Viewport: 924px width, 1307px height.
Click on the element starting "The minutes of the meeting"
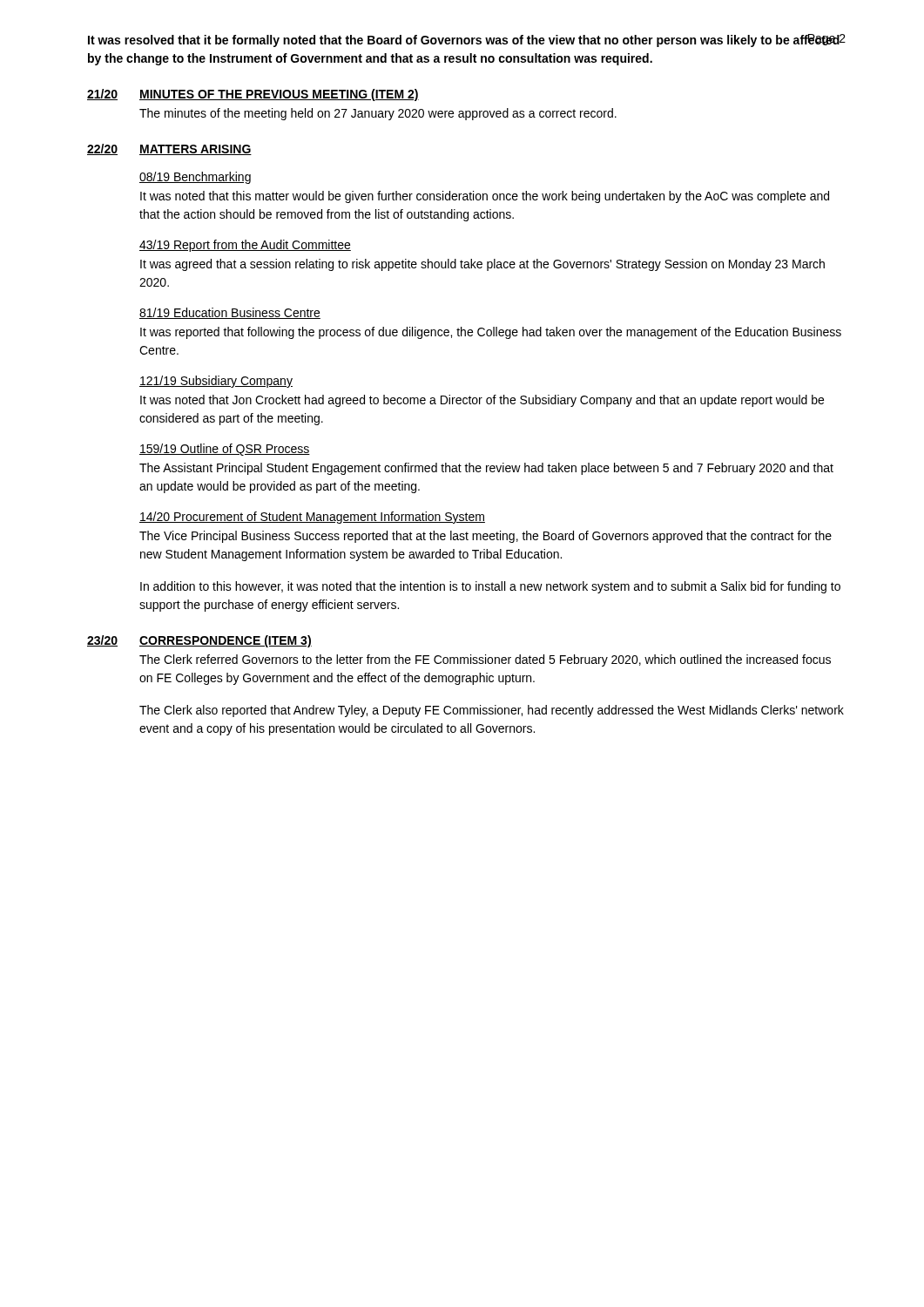pyautogui.click(x=378, y=113)
